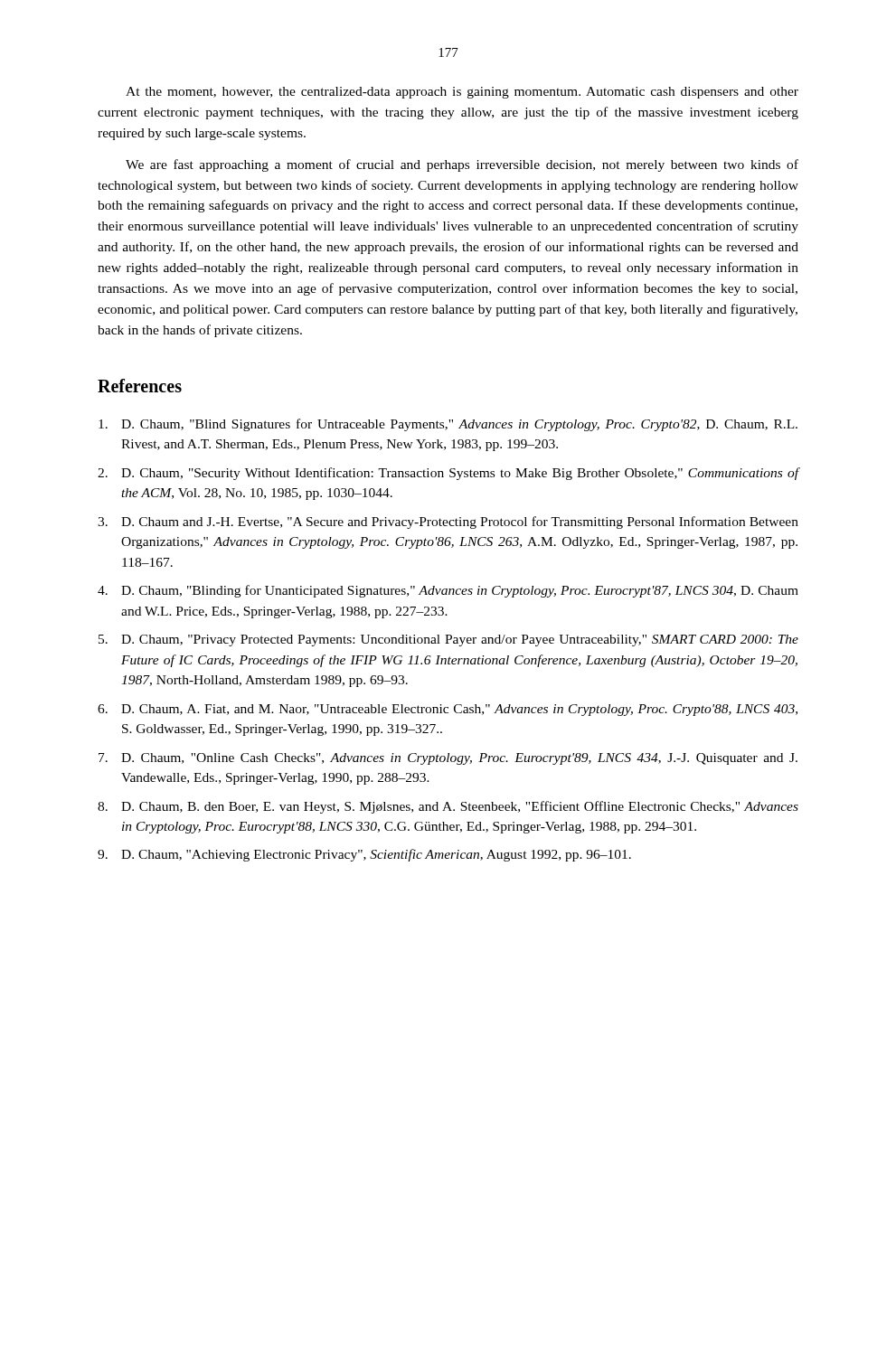The height and width of the screenshot is (1356, 896).
Task: Select the list item that says "5. D. Chaum, "Privacy Protected Payments:"
Action: click(448, 660)
